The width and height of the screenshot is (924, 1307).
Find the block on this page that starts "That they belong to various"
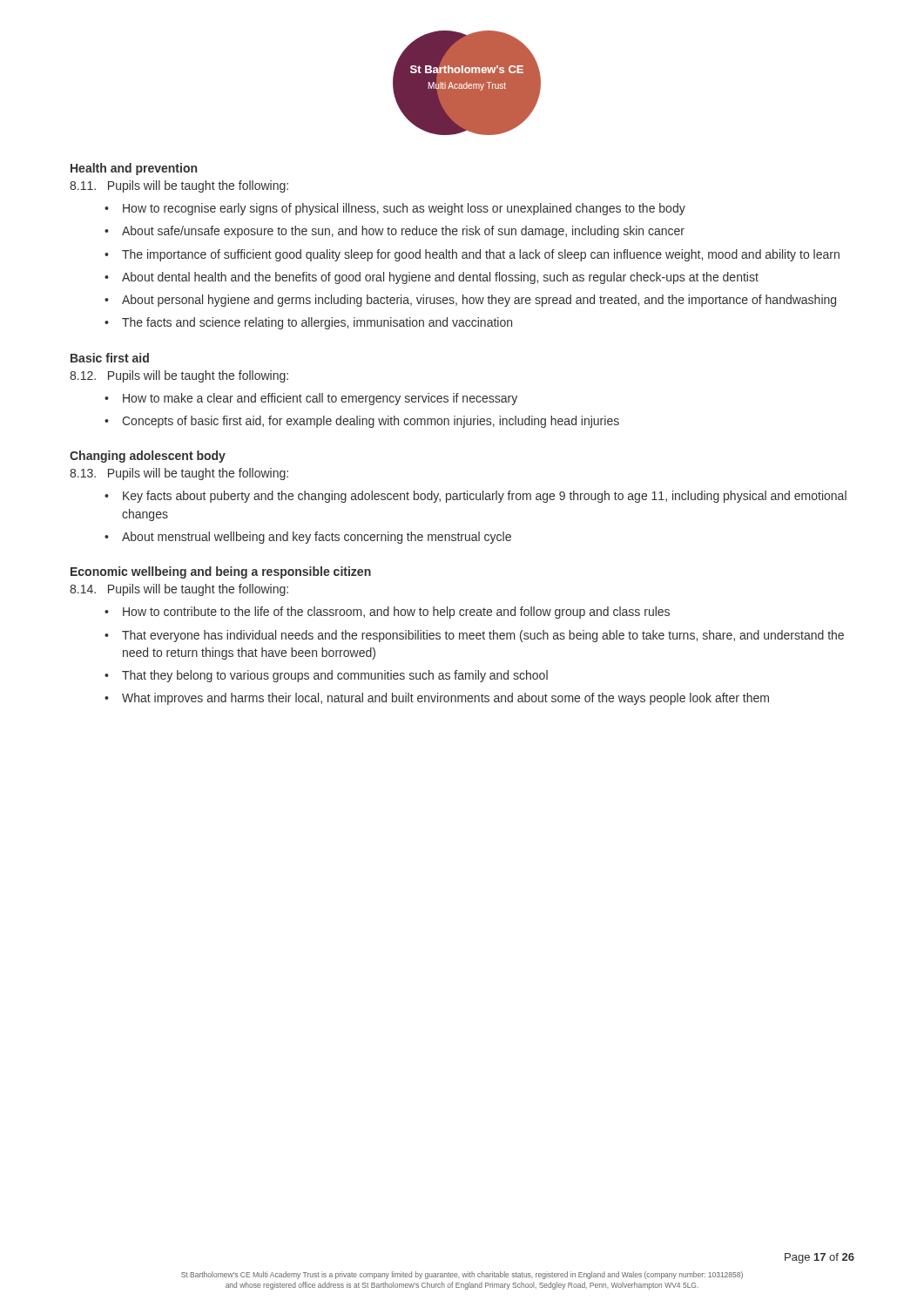pos(335,675)
